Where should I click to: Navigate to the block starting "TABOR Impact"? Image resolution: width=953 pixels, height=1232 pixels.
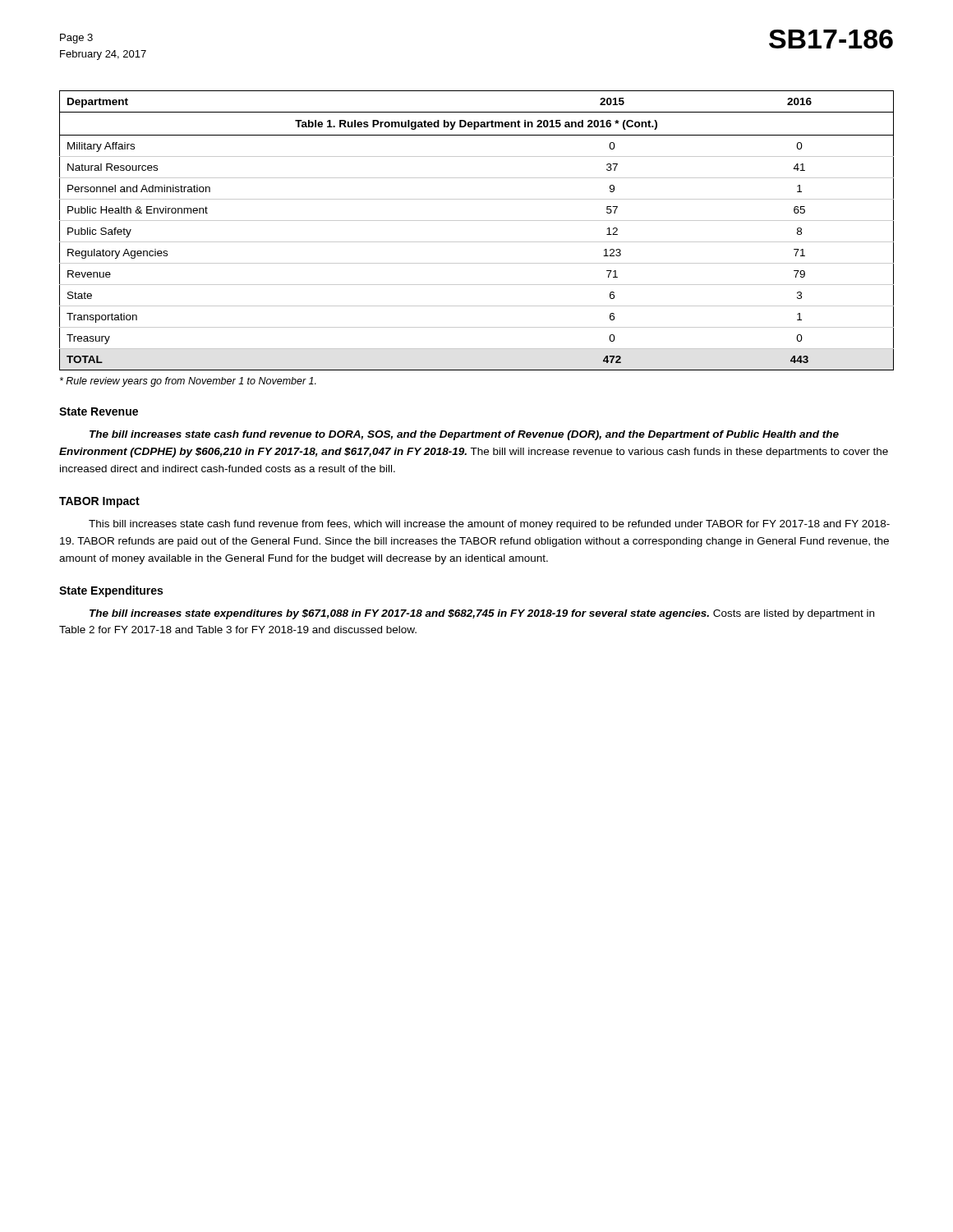[99, 501]
